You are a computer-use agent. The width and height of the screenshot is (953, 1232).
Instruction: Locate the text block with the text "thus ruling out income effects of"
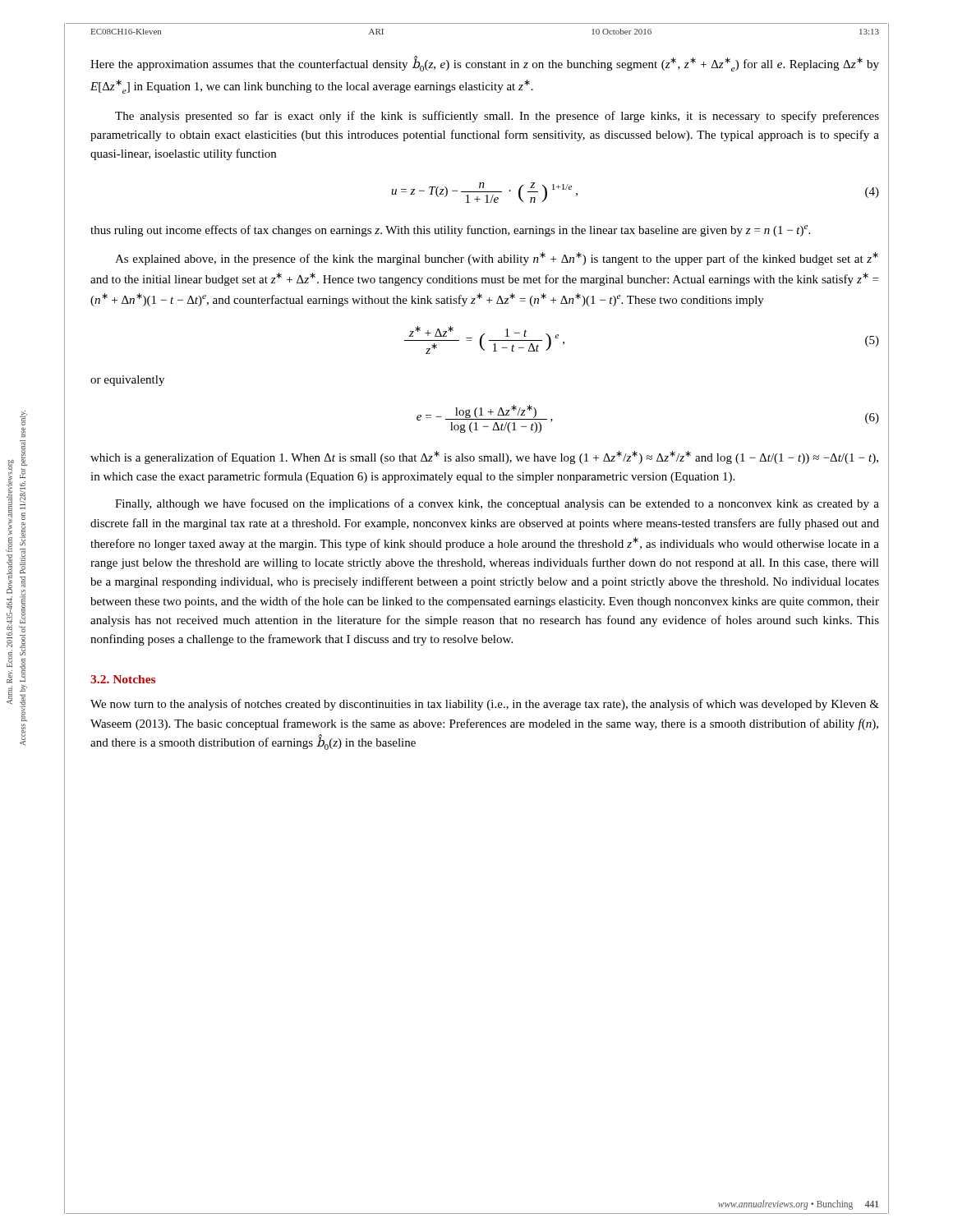coord(485,229)
